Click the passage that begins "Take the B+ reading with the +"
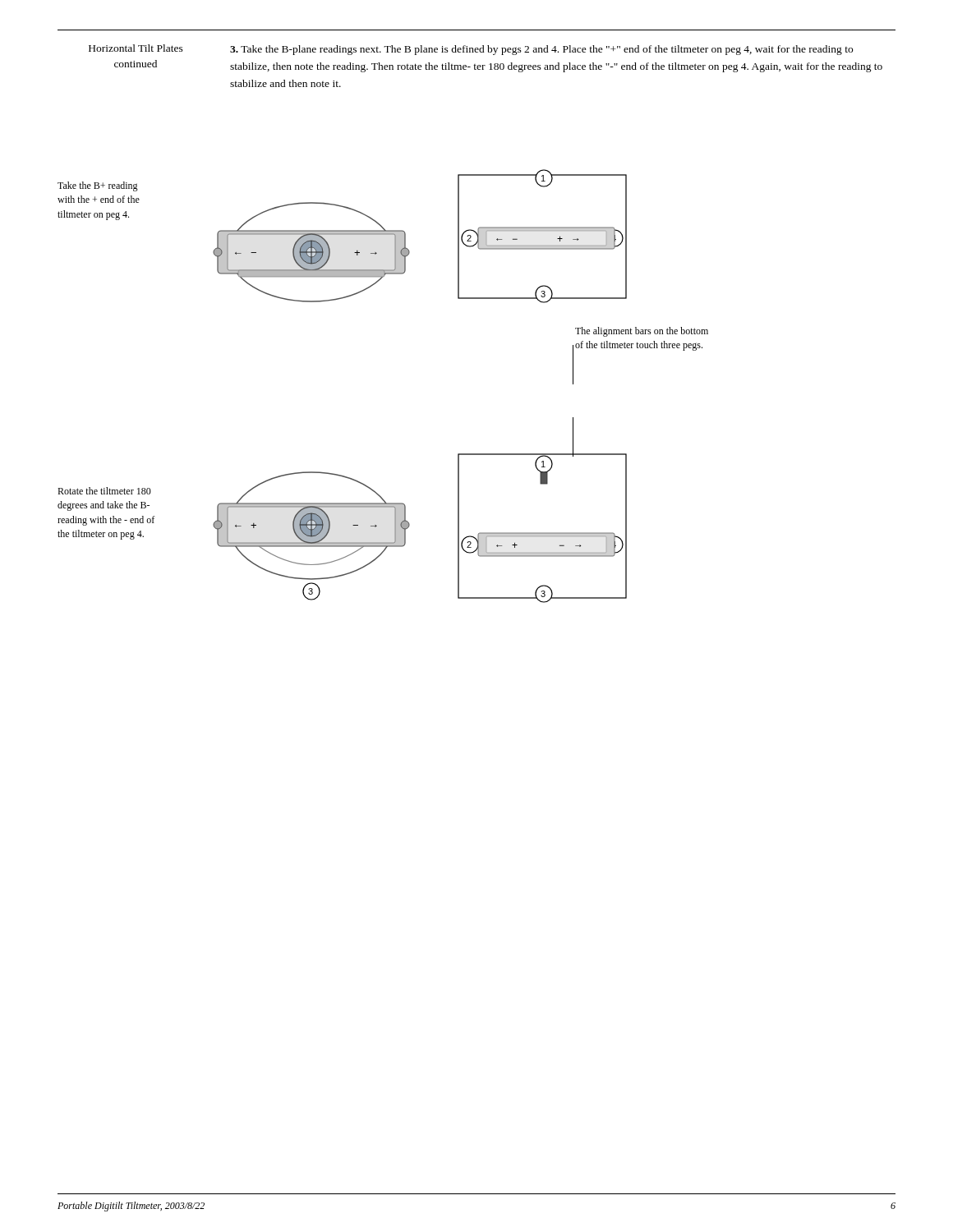The height and width of the screenshot is (1232, 953). point(98,200)
